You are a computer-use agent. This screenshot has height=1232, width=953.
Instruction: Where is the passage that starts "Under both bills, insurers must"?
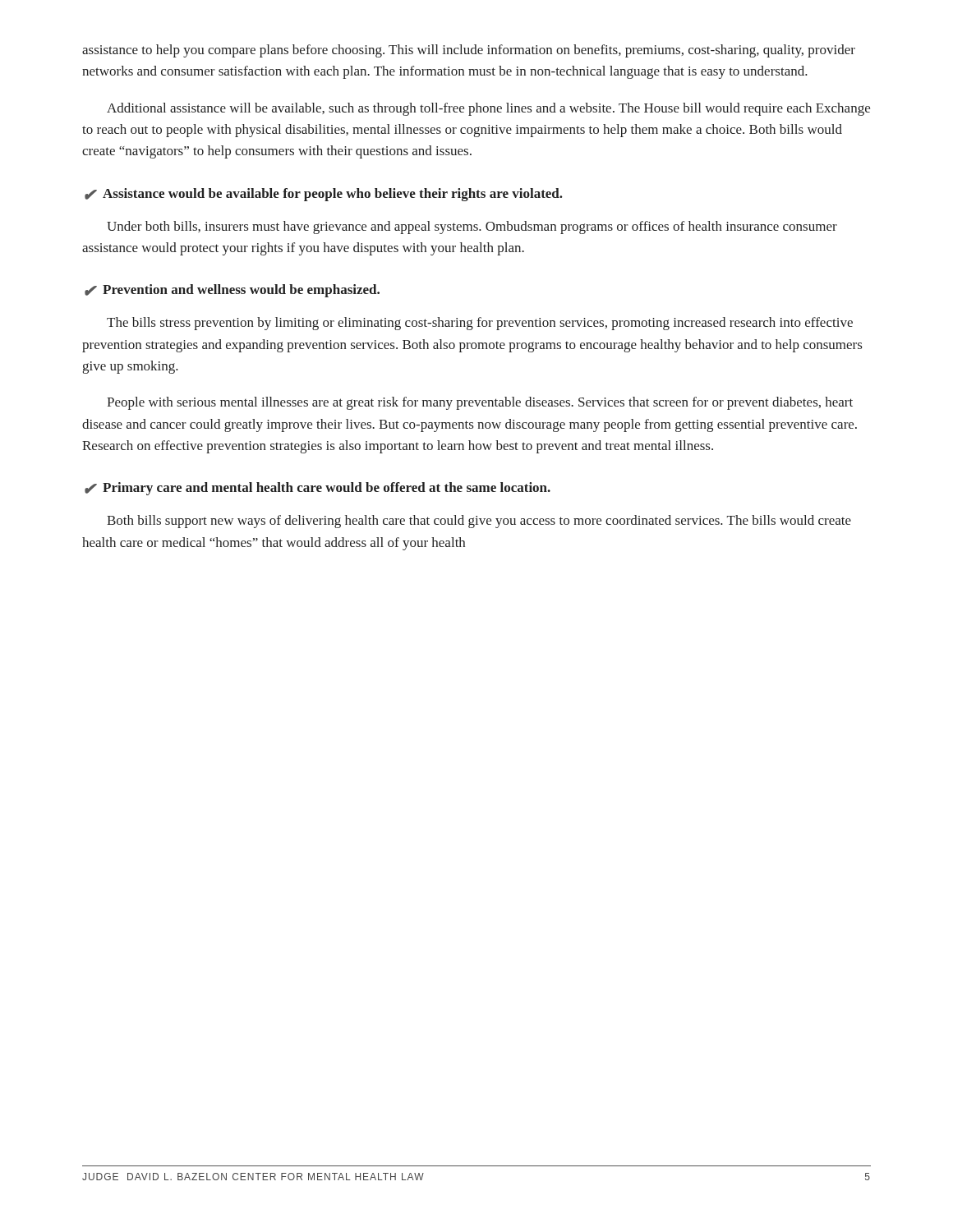pyautogui.click(x=476, y=237)
